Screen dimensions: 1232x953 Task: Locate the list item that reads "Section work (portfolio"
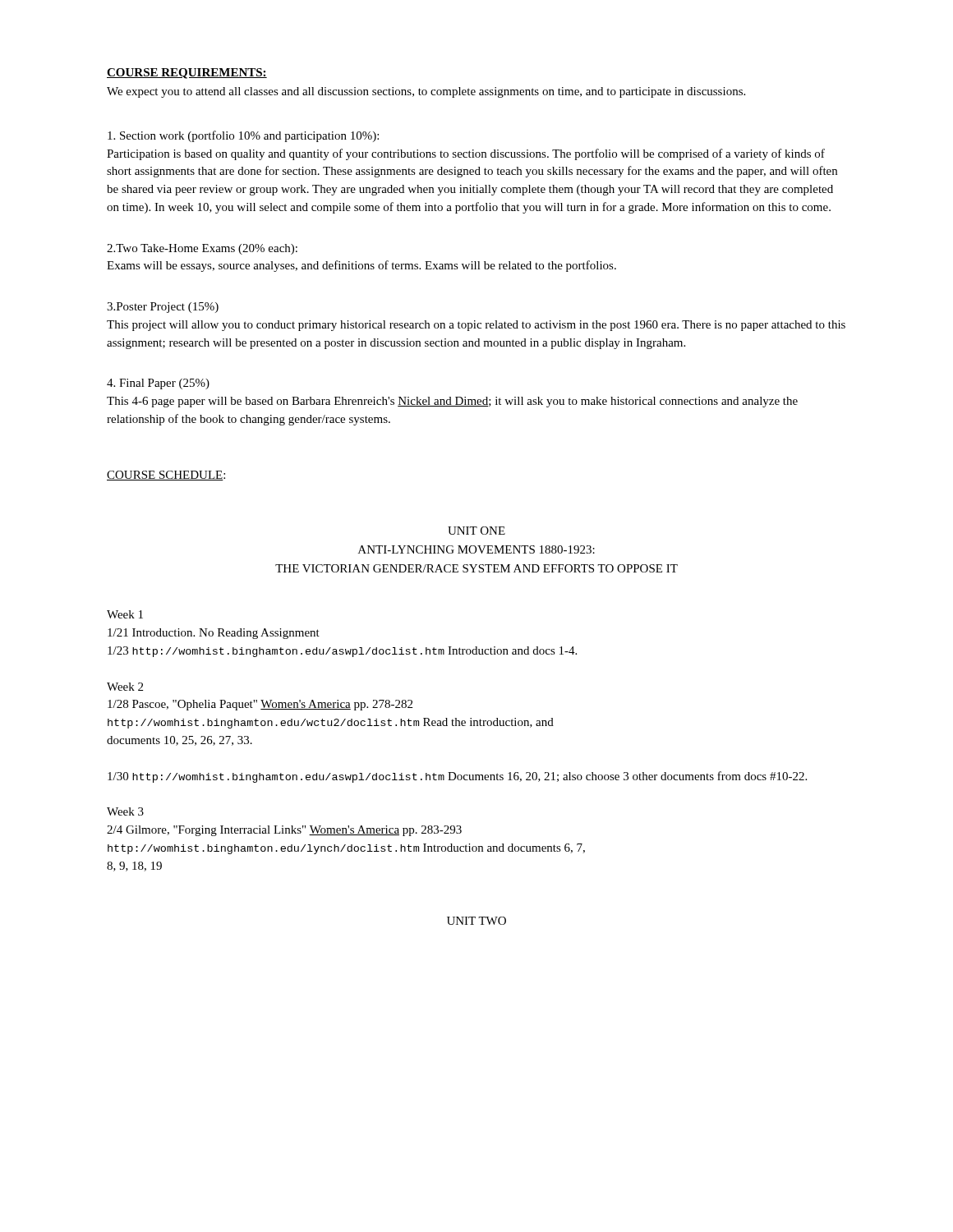coord(472,171)
